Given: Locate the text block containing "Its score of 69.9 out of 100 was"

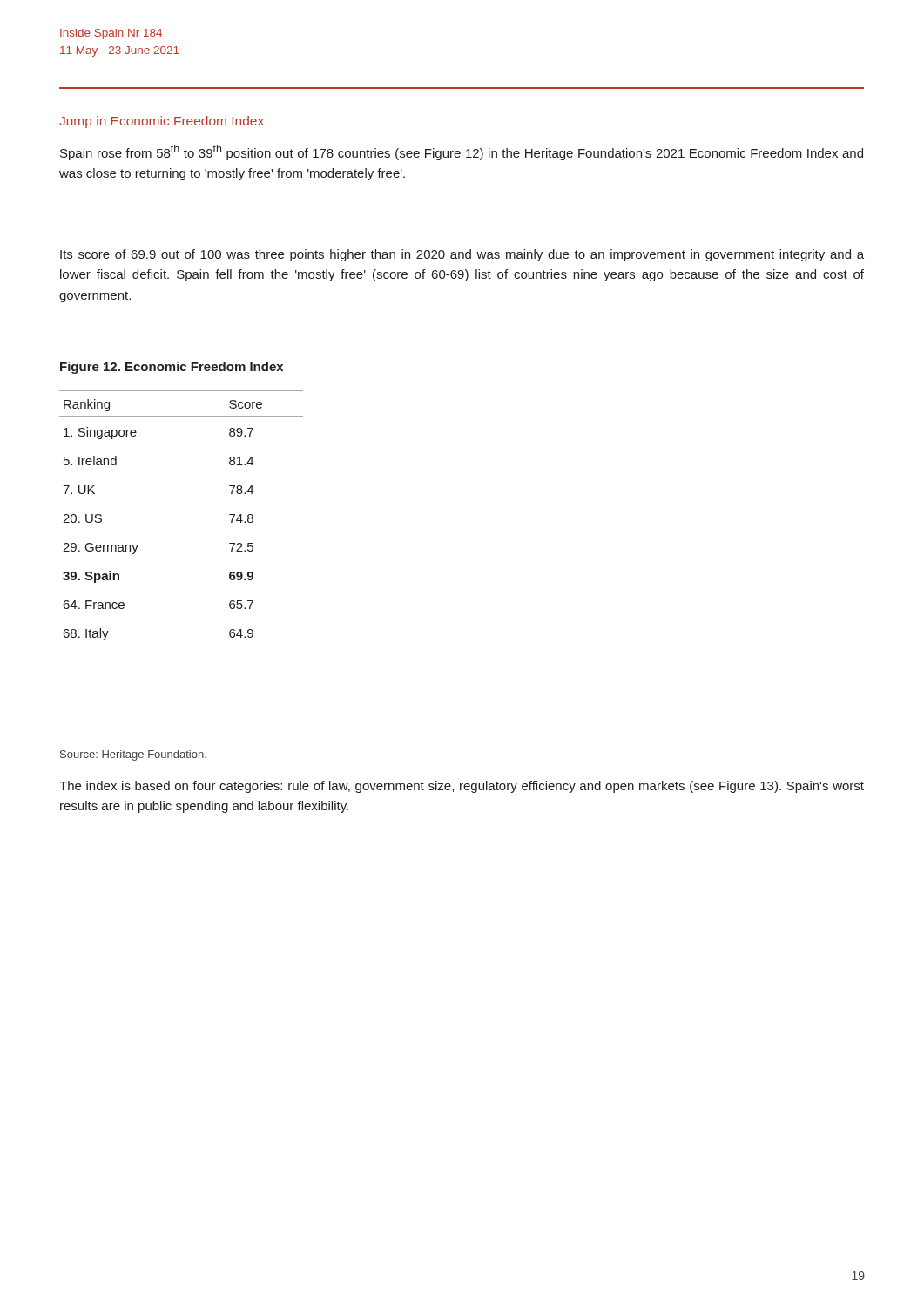Looking at the screenshot, I should pos(462,274).
